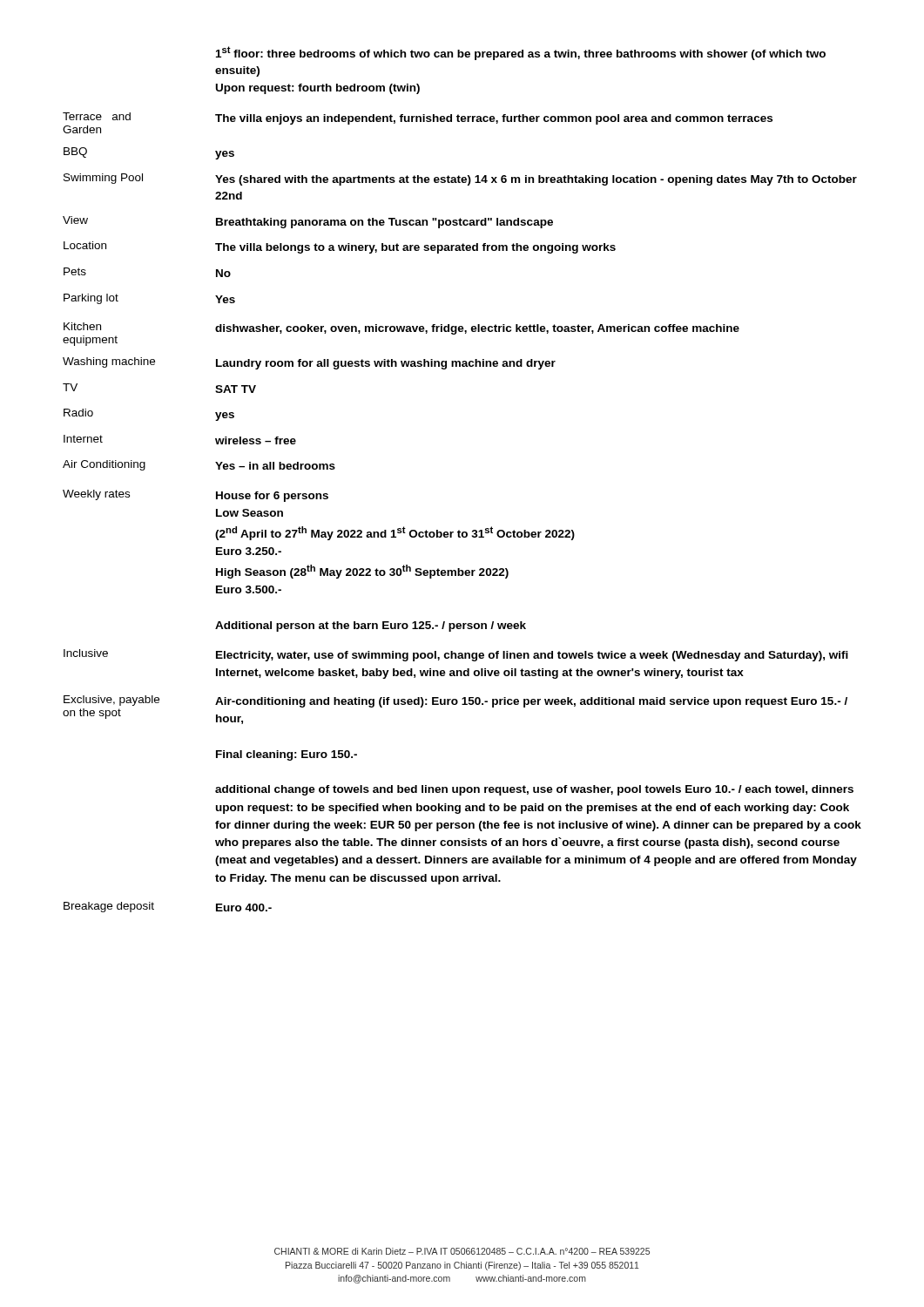This screenshot has width=924, height=1307.
Task: Click where it says "BBQ yes"
Action: 80,153
